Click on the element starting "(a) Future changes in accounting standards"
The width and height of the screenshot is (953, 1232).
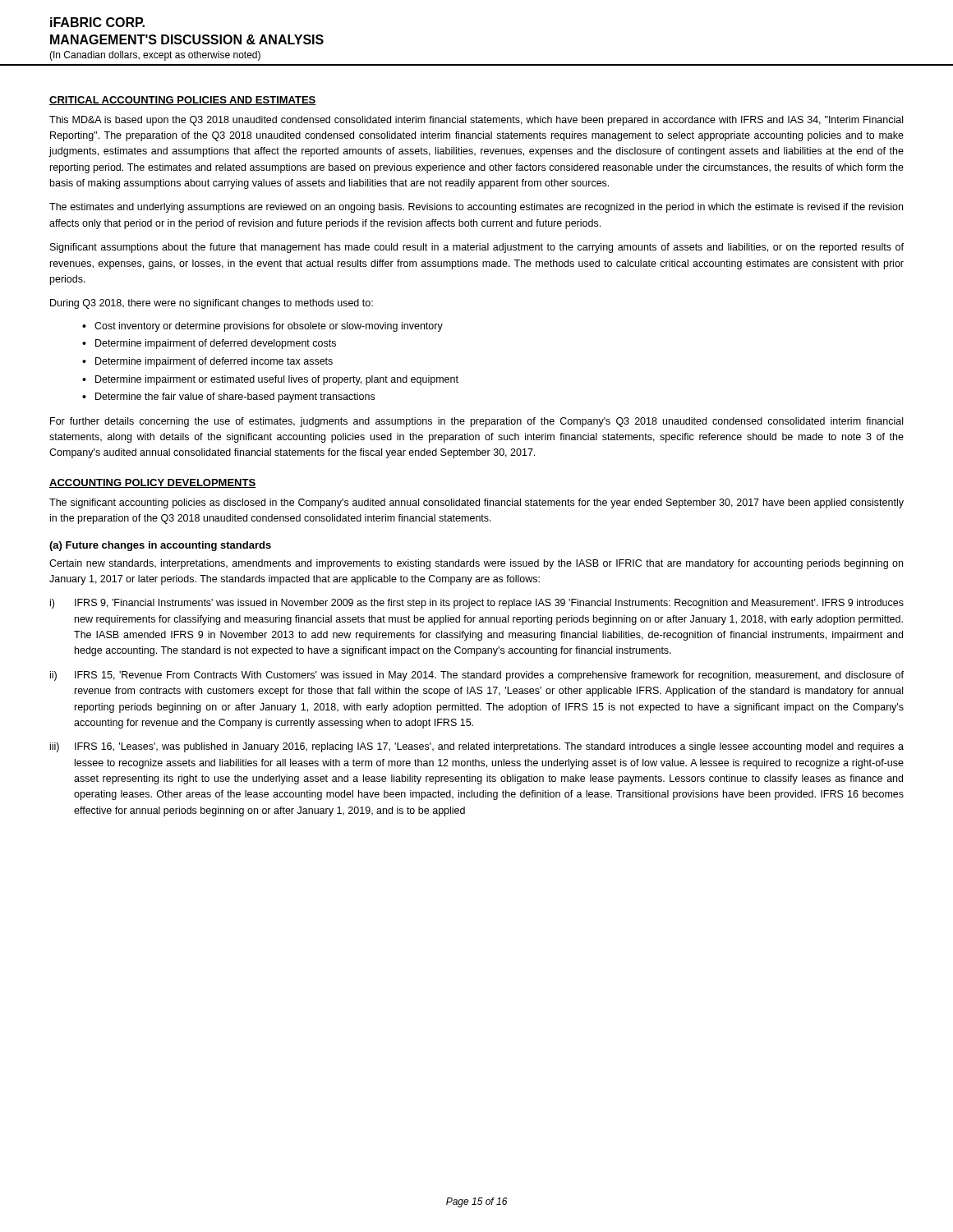coord(160,545)
